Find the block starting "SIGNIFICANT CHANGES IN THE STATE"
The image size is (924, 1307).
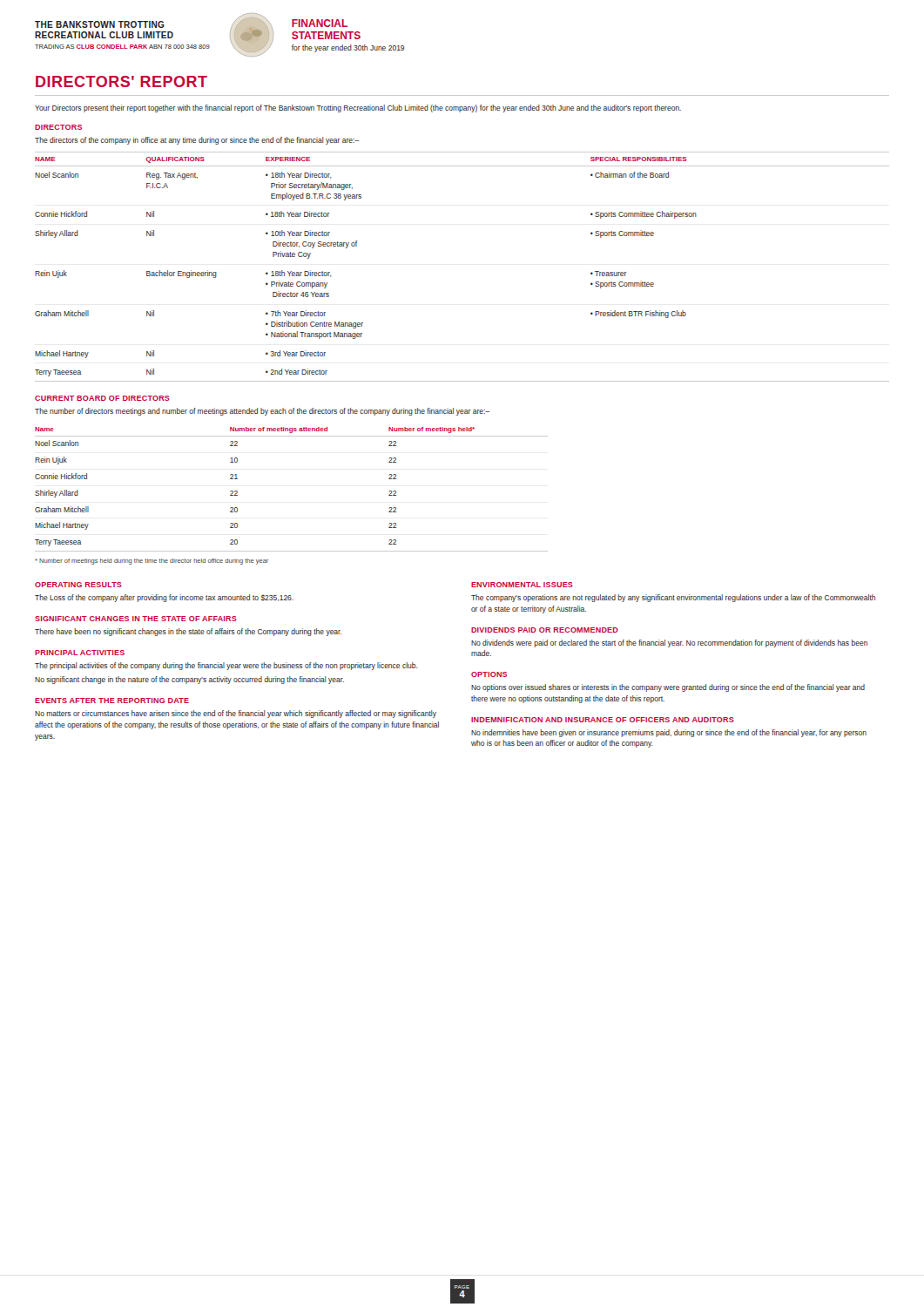(x=136, y=619)
